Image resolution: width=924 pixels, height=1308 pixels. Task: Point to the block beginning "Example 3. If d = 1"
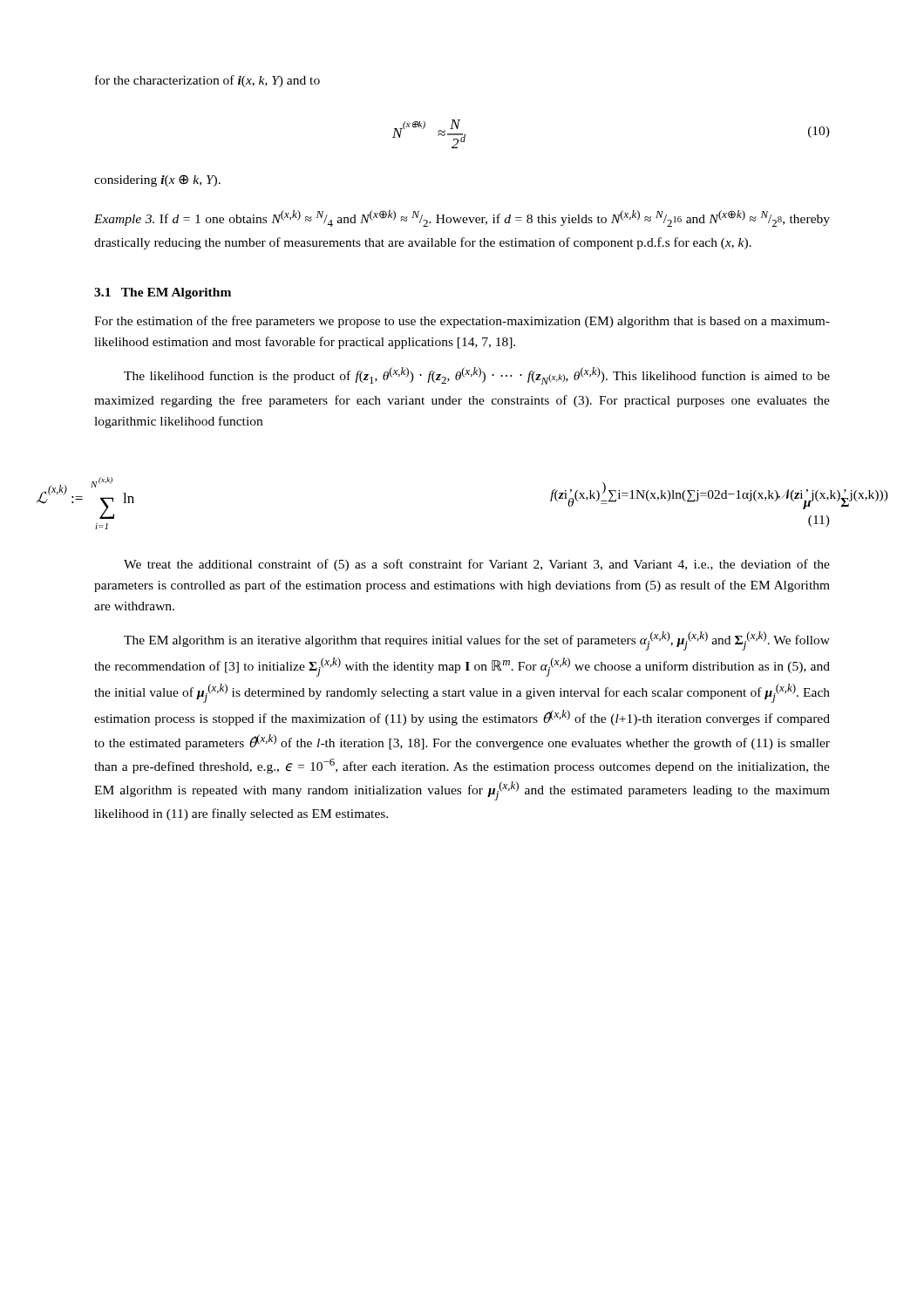462,229
